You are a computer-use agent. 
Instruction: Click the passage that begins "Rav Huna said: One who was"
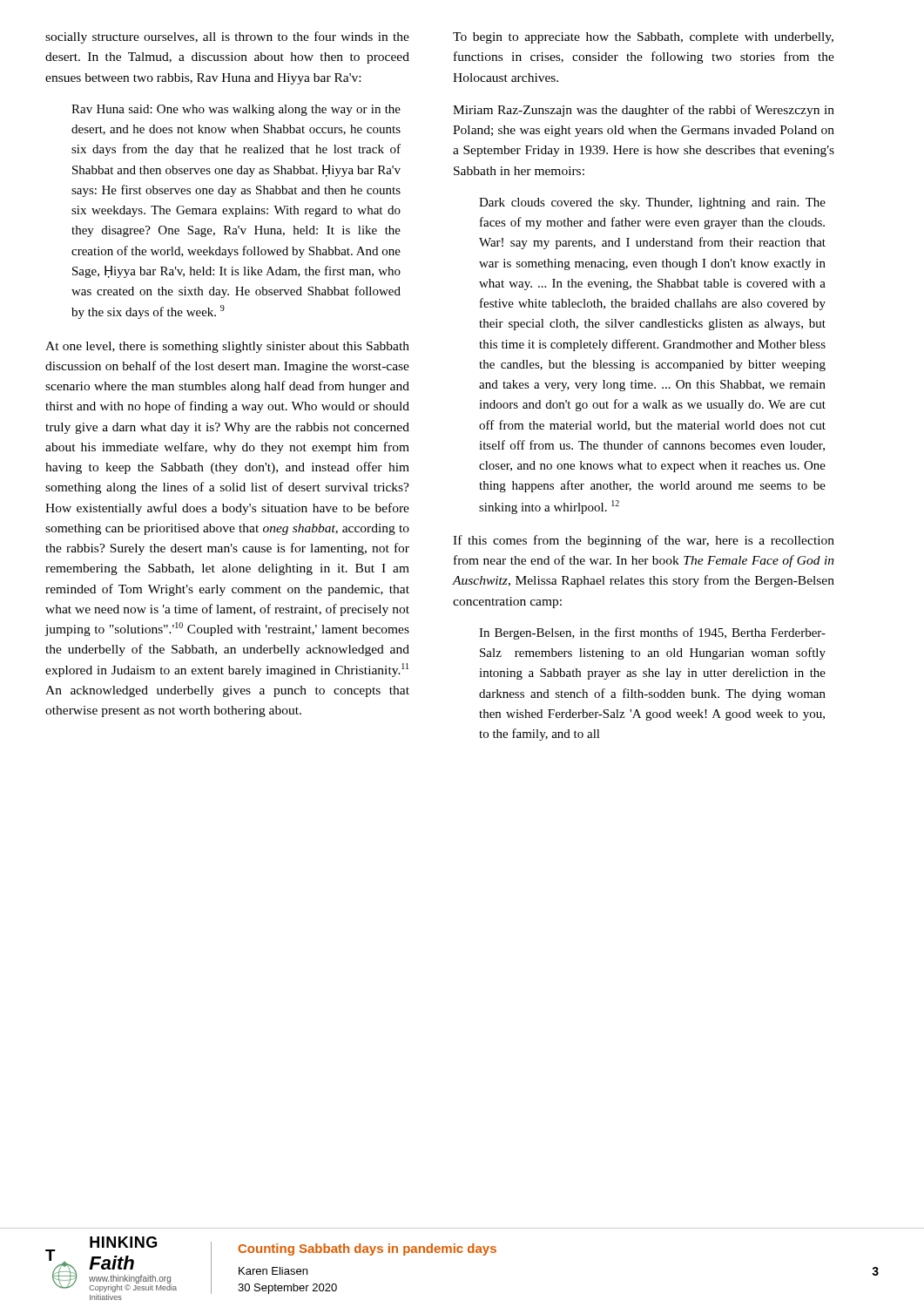236,211
